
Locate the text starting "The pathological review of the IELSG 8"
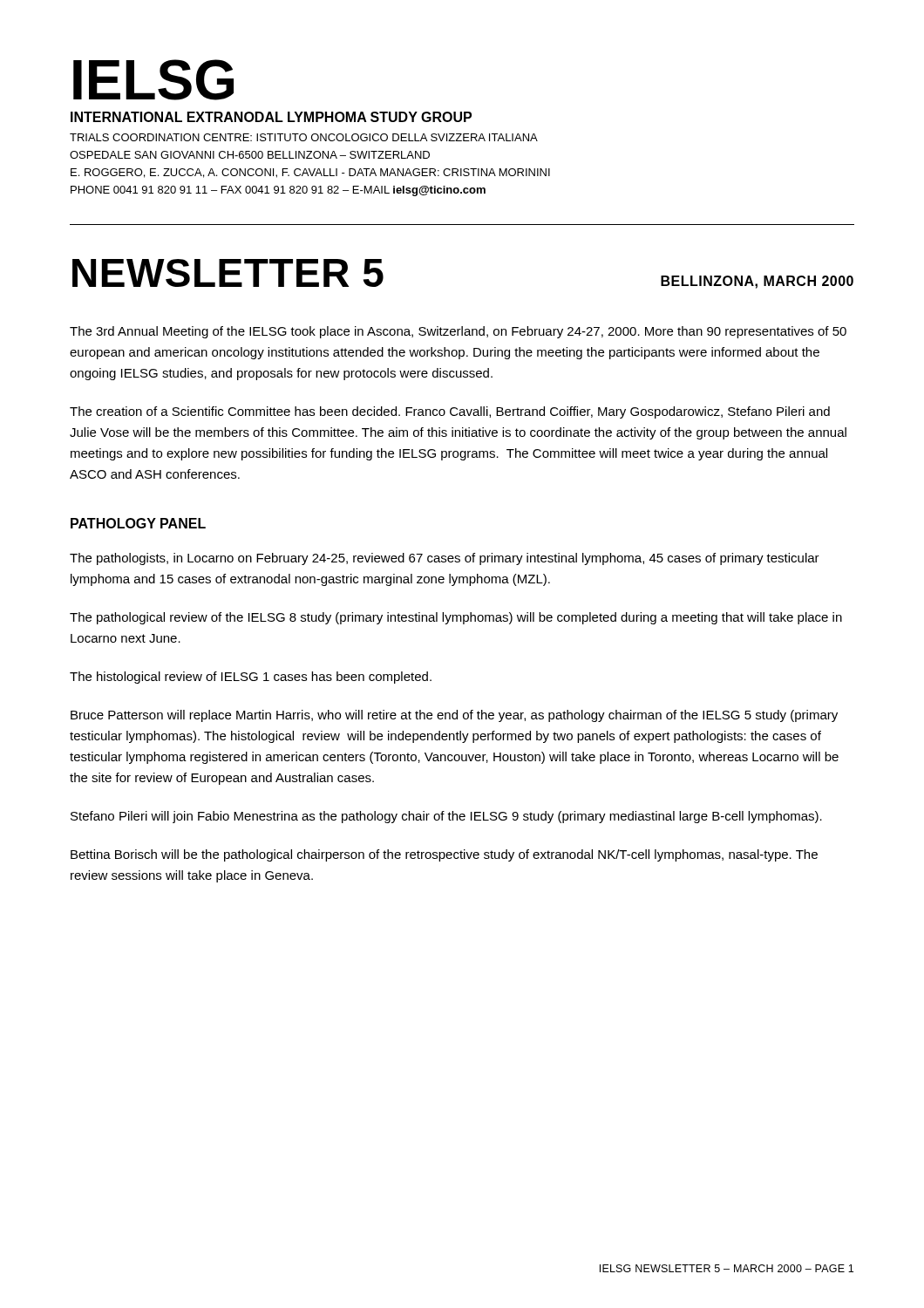point(456,627)
